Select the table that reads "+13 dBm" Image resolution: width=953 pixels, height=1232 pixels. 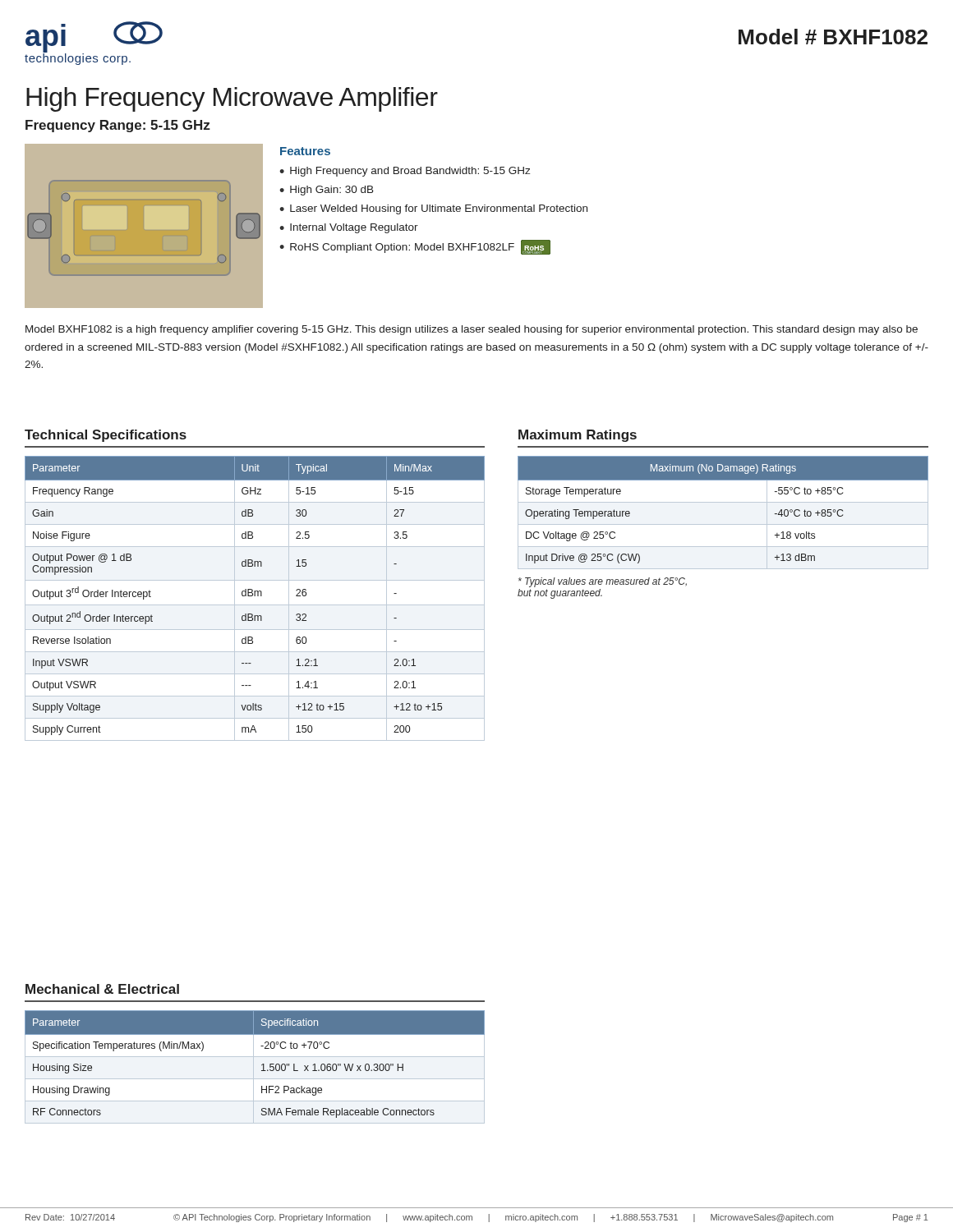point(723,513)
